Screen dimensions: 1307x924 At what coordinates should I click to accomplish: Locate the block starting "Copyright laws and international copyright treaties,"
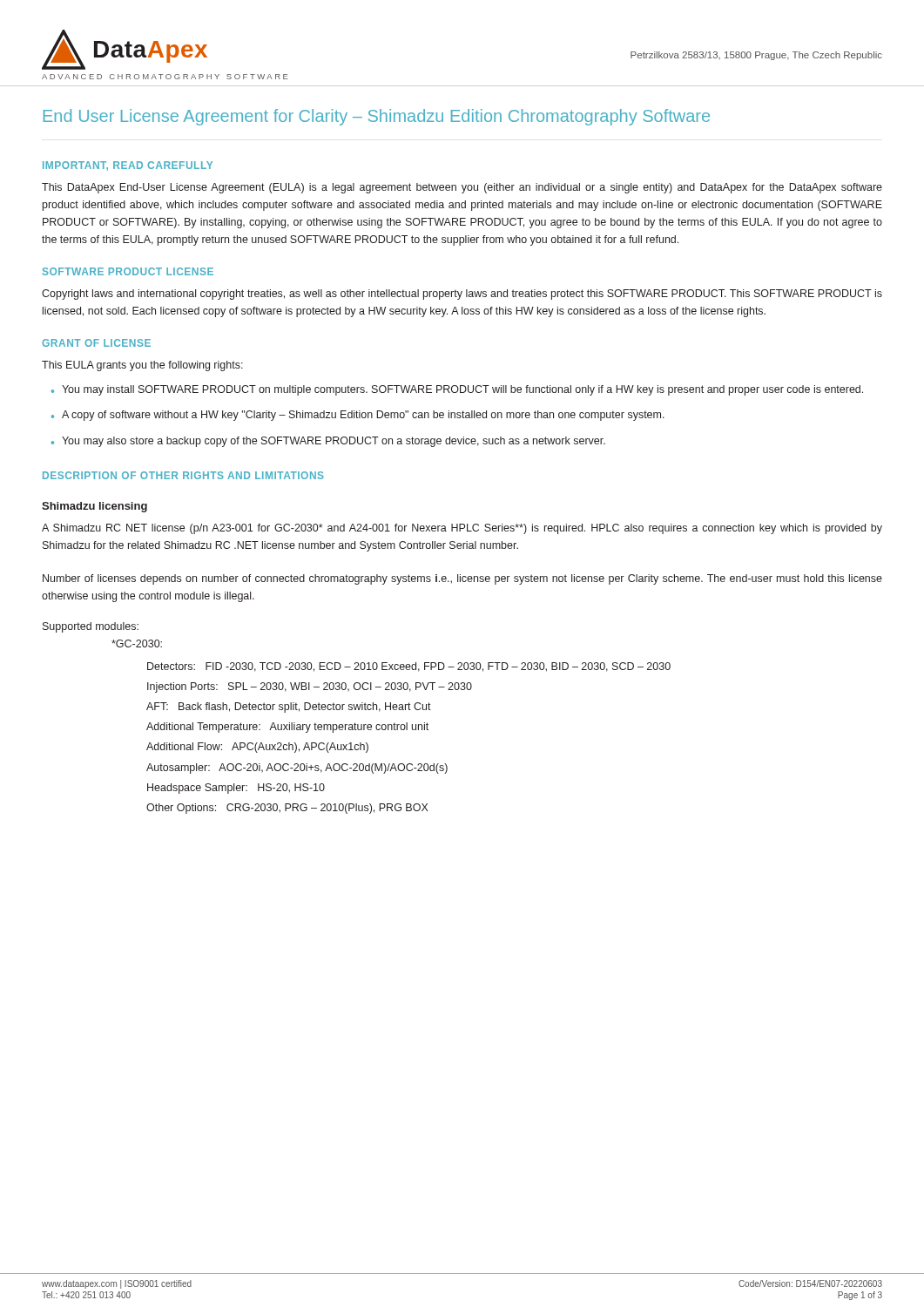pyautogui.click(x=462, y=302)
